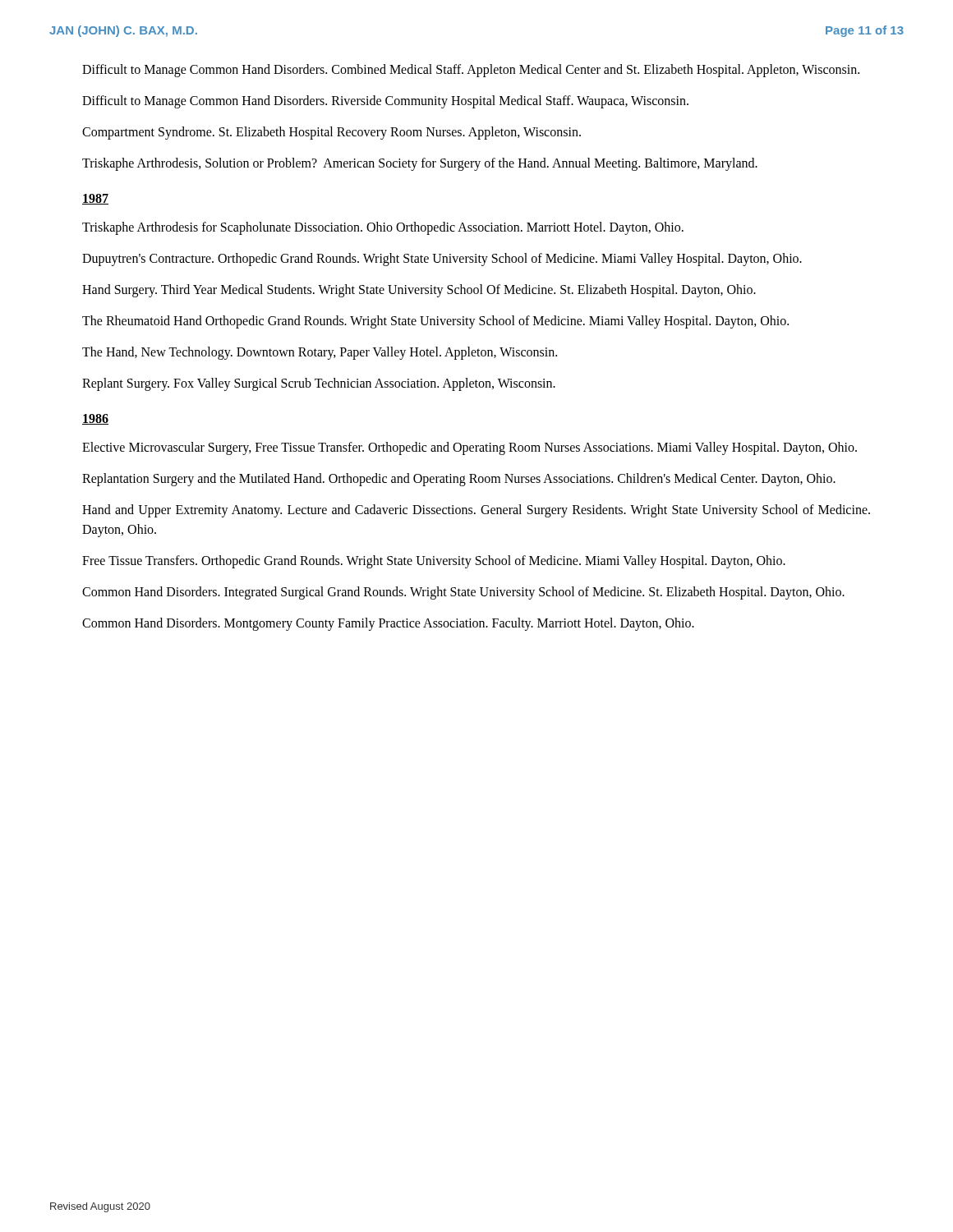
Task: Find the text block with the text "Difficult to Manage Common Hand Disorders. Combined"
Action: tap(471, 69)
